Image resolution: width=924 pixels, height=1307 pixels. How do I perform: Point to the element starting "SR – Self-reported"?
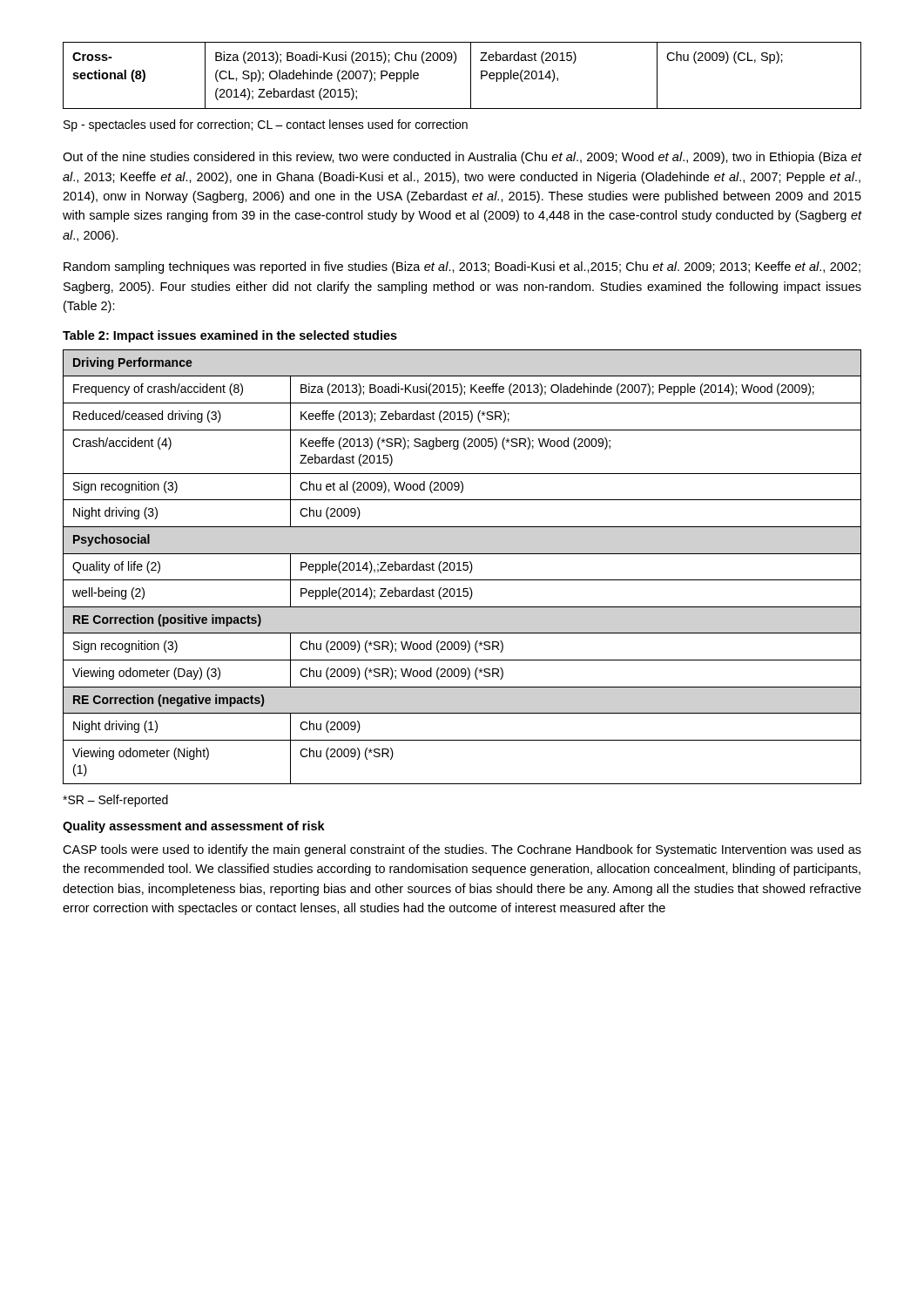(116, 800)
